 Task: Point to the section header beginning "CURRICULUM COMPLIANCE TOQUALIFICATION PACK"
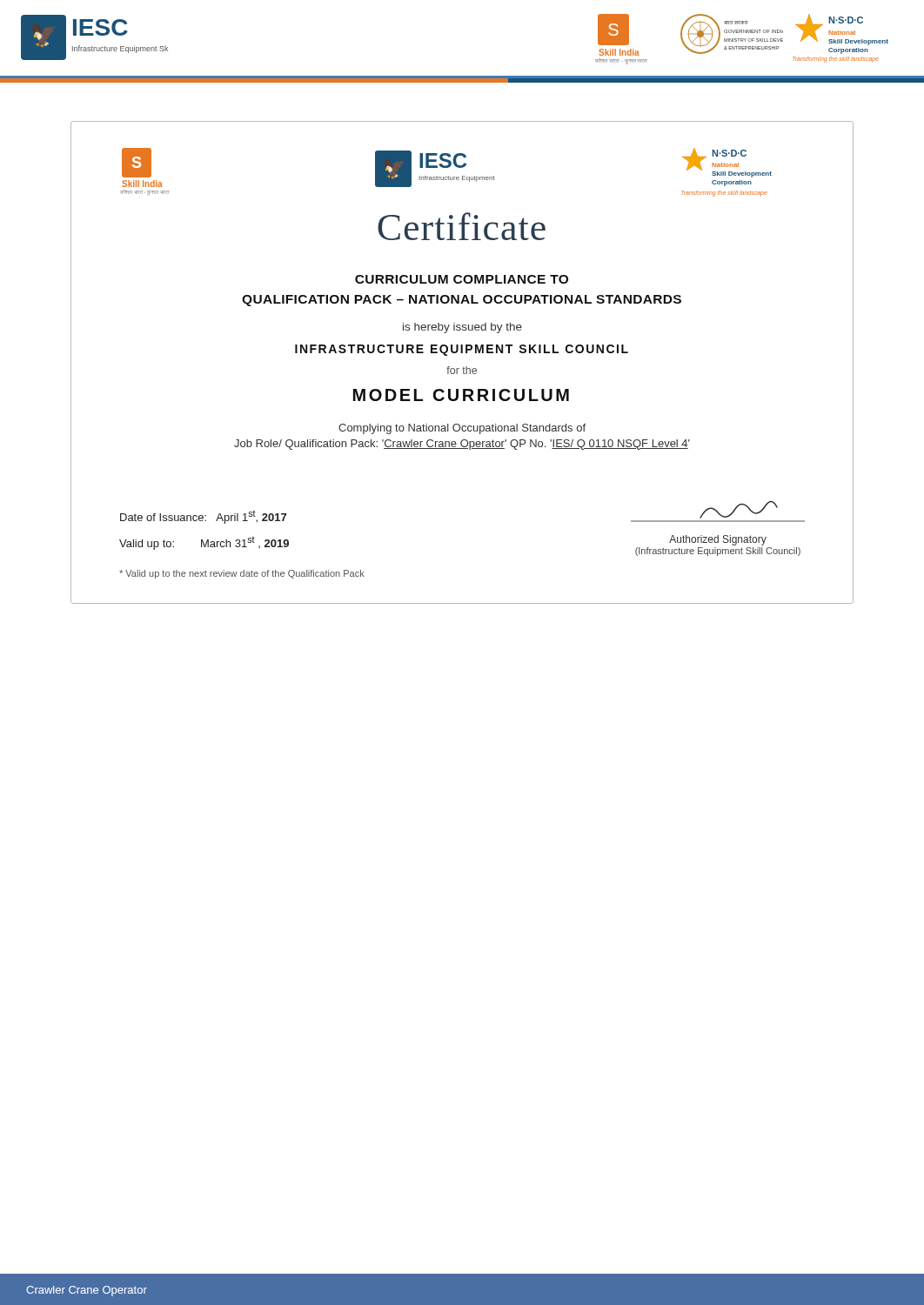462,289
